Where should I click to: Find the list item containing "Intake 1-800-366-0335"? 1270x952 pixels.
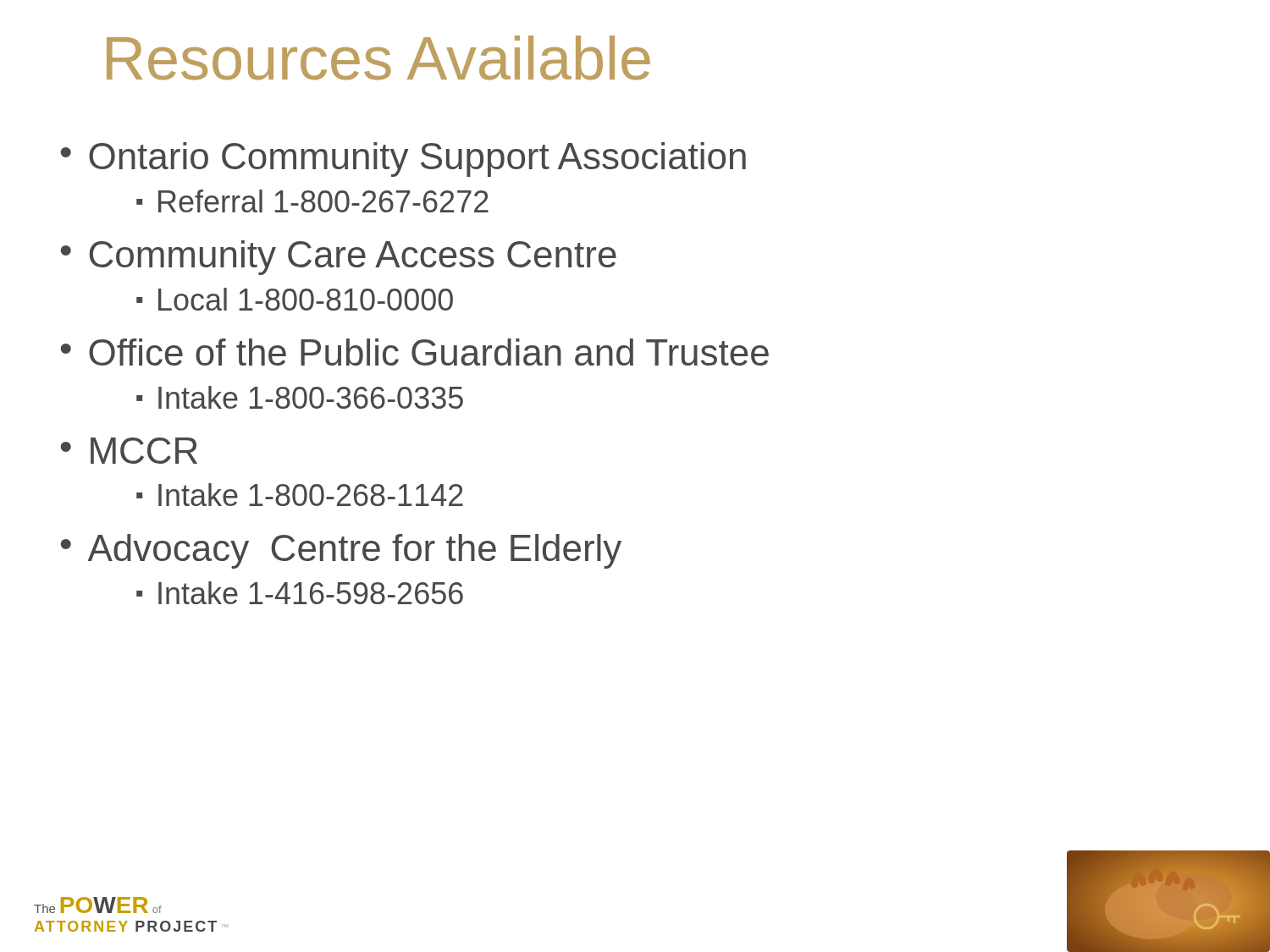pyautogui.click(x=300, y=398)
